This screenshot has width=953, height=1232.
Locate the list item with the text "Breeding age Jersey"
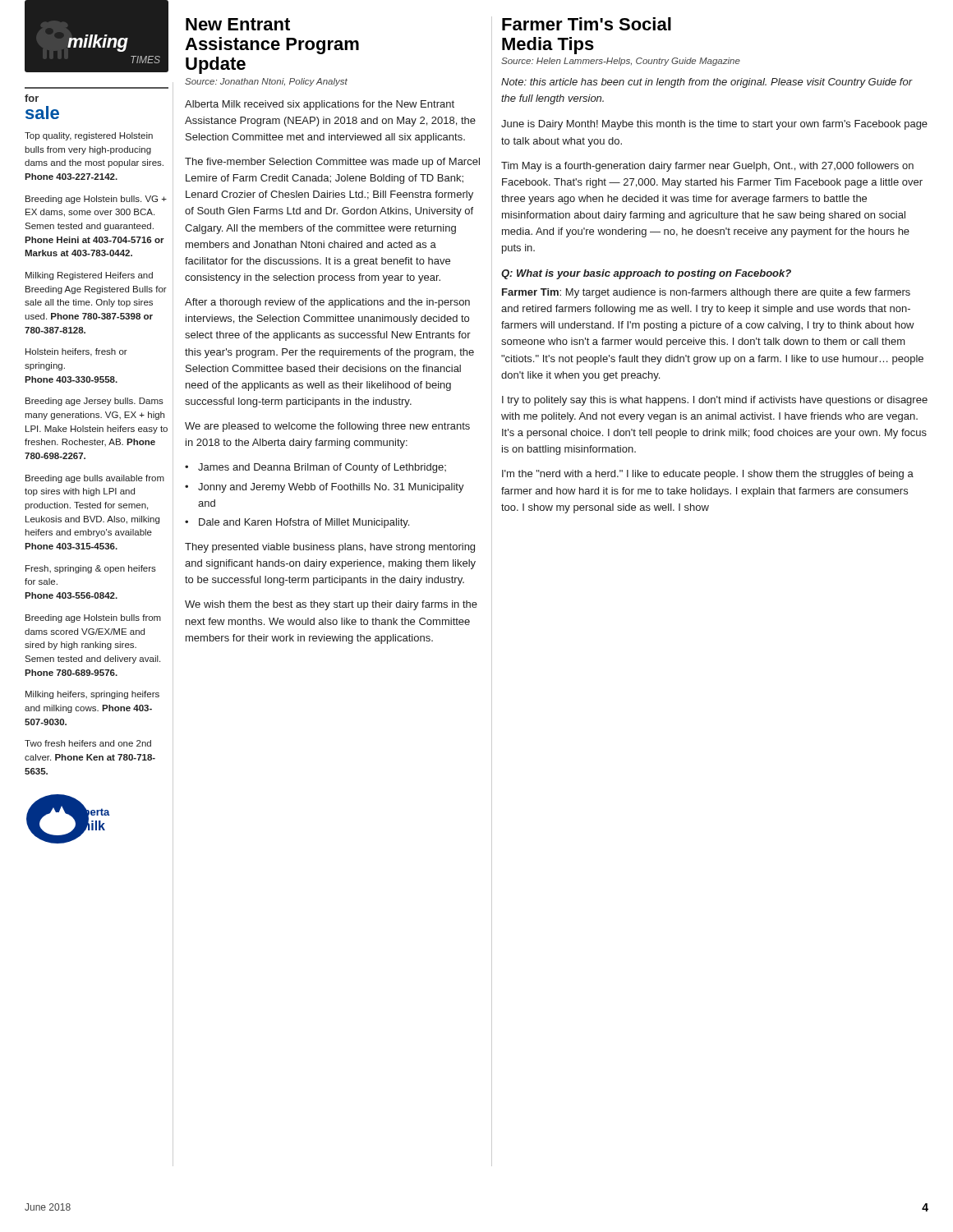point(96,429)
